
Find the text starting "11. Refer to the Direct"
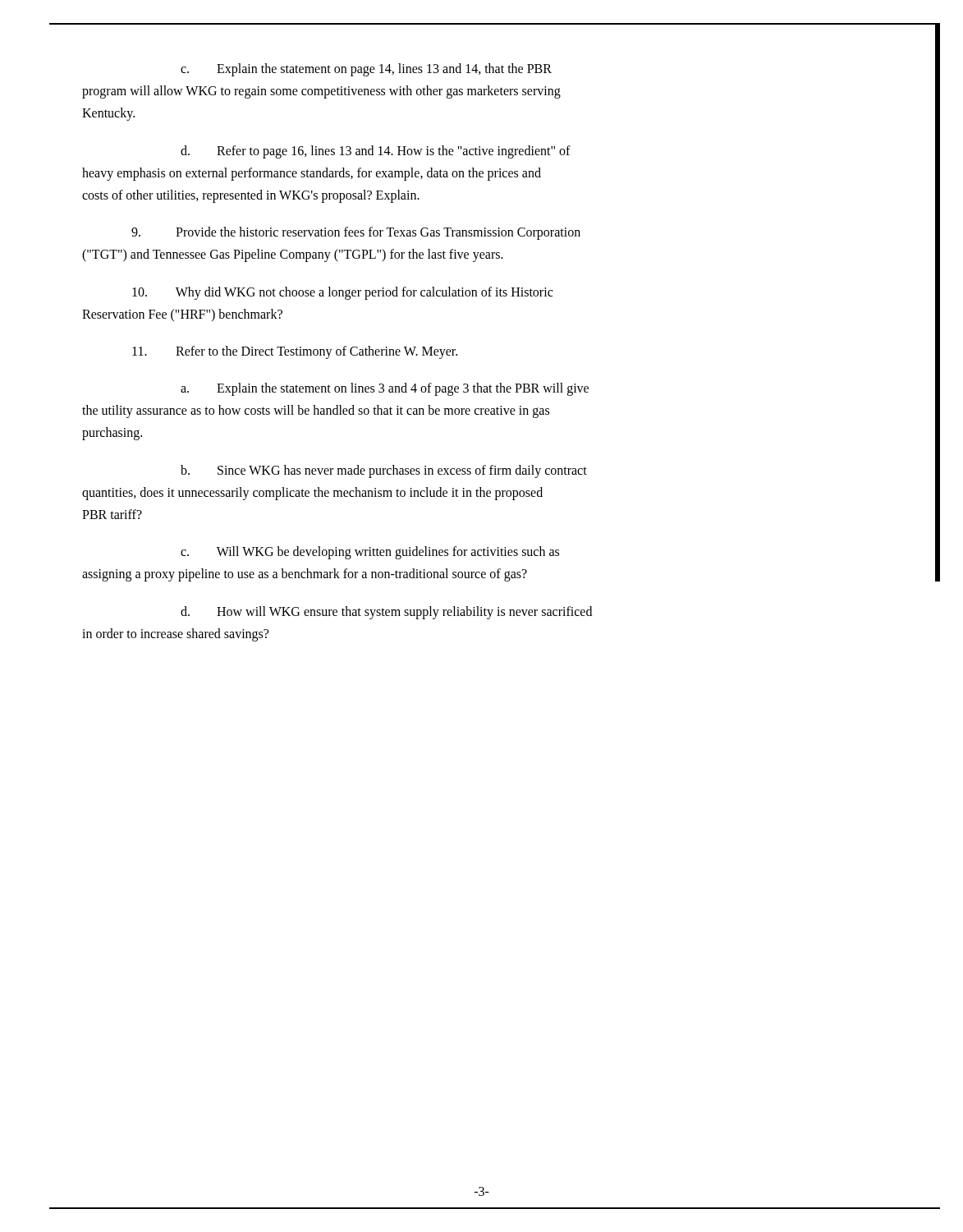click(x=295, y=352)
